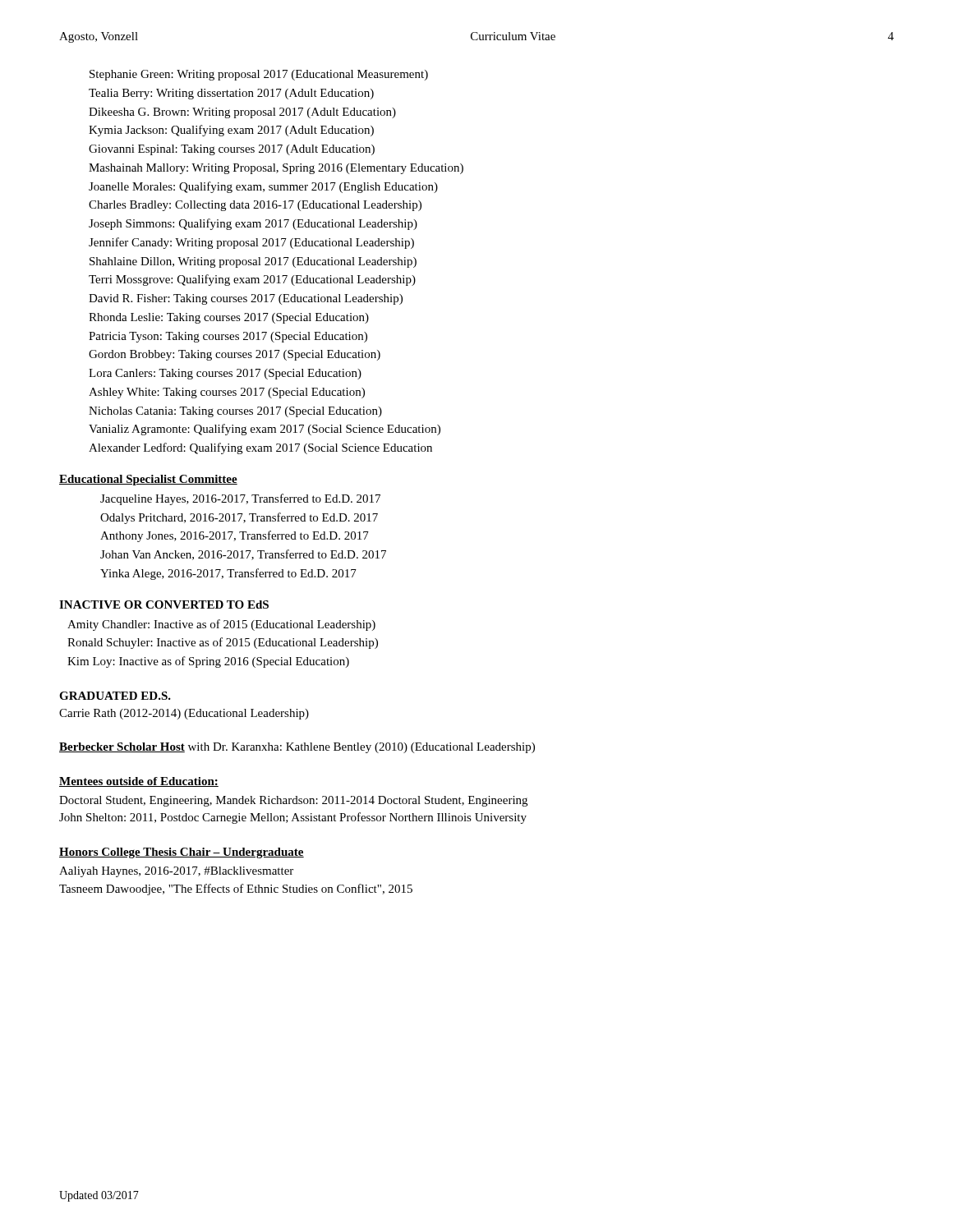Point to the block beginning "Patricia Tyson: Taking courses 2017"
The image size is (953, 1232).
coord(228,336)
